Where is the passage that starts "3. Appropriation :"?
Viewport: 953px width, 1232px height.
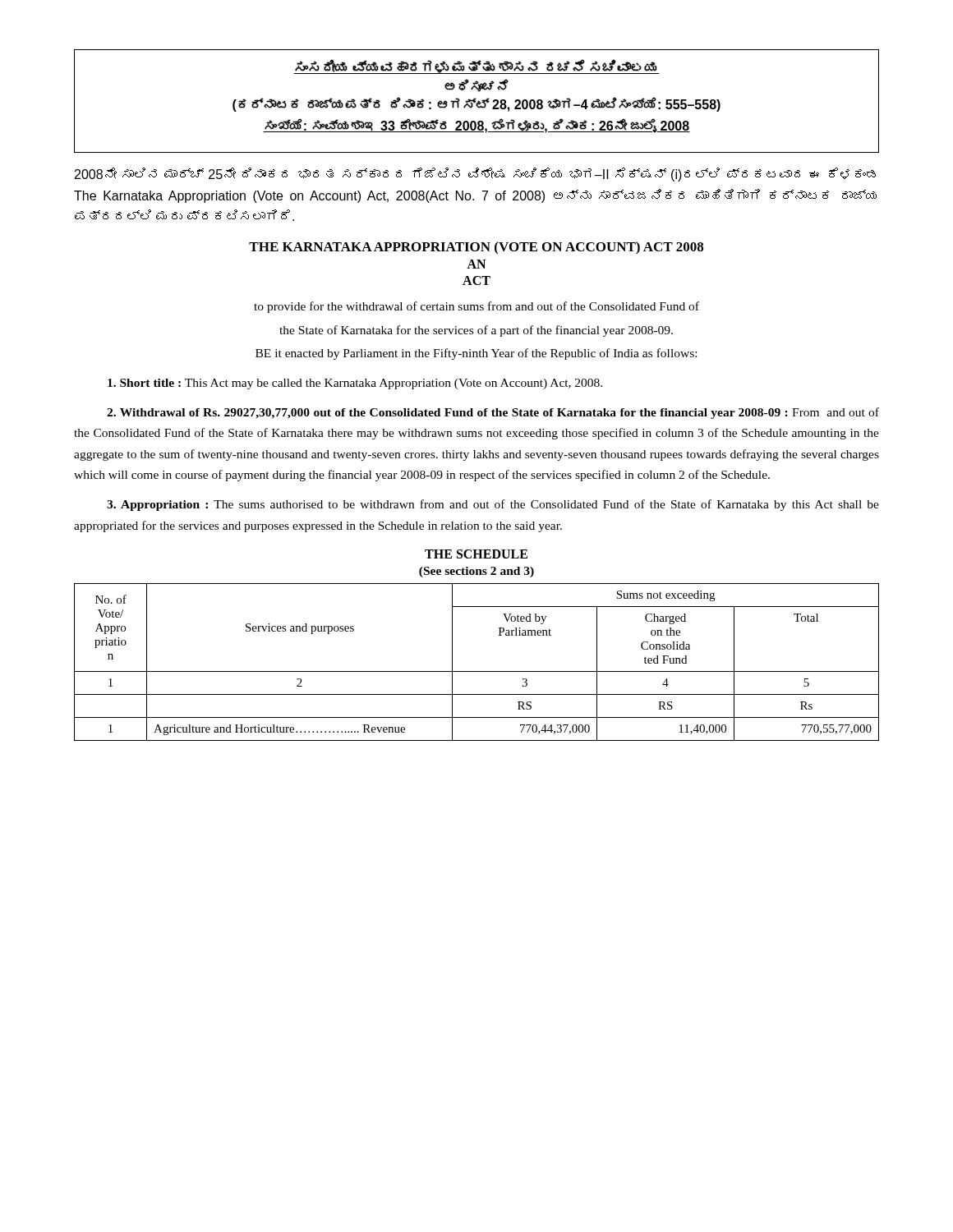pyautogui.click(x=476, y=514)
